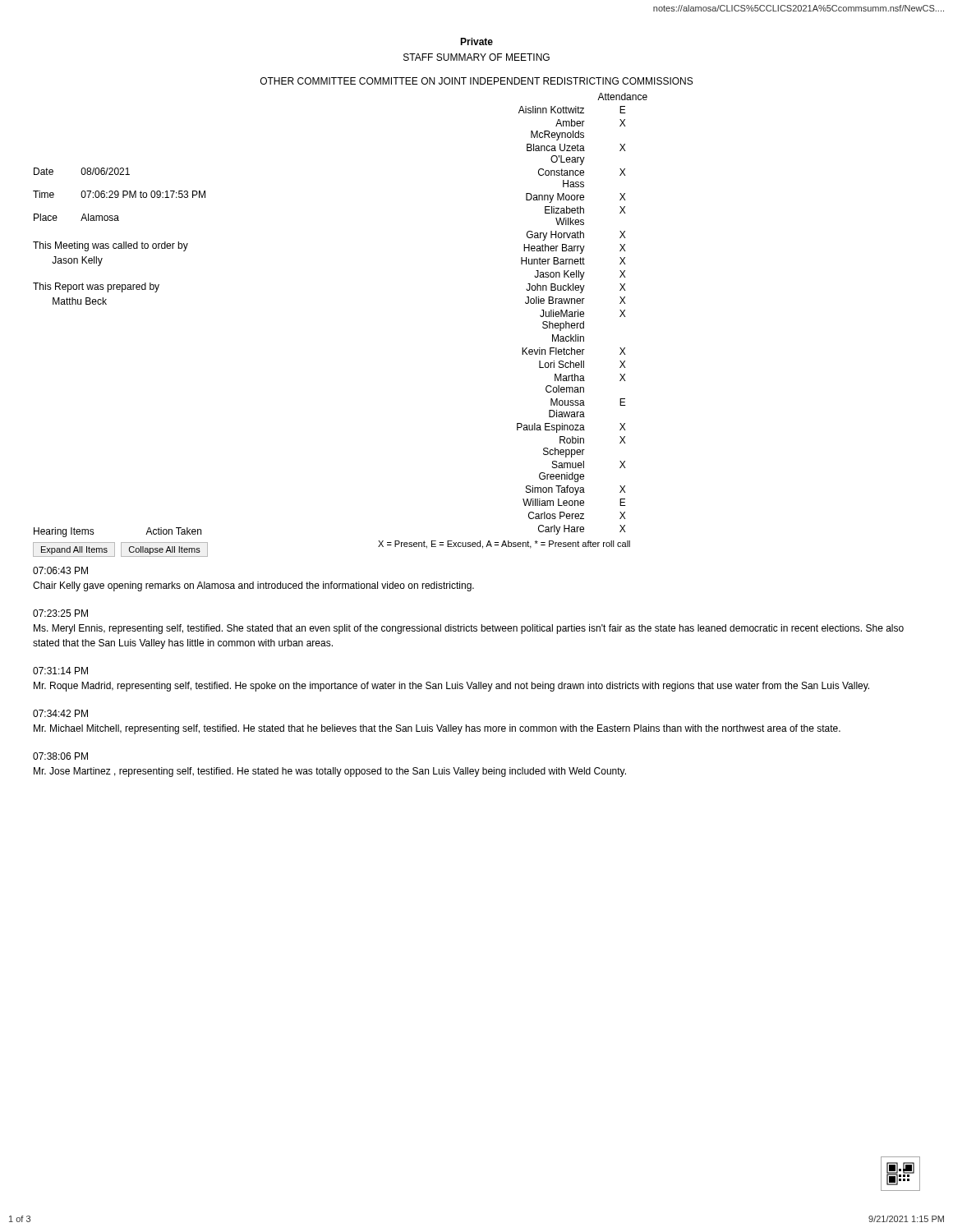The image size is (953, 1232).
Task: Find the passage starting "Date 08/06/2021"
Action: [82, 172]
